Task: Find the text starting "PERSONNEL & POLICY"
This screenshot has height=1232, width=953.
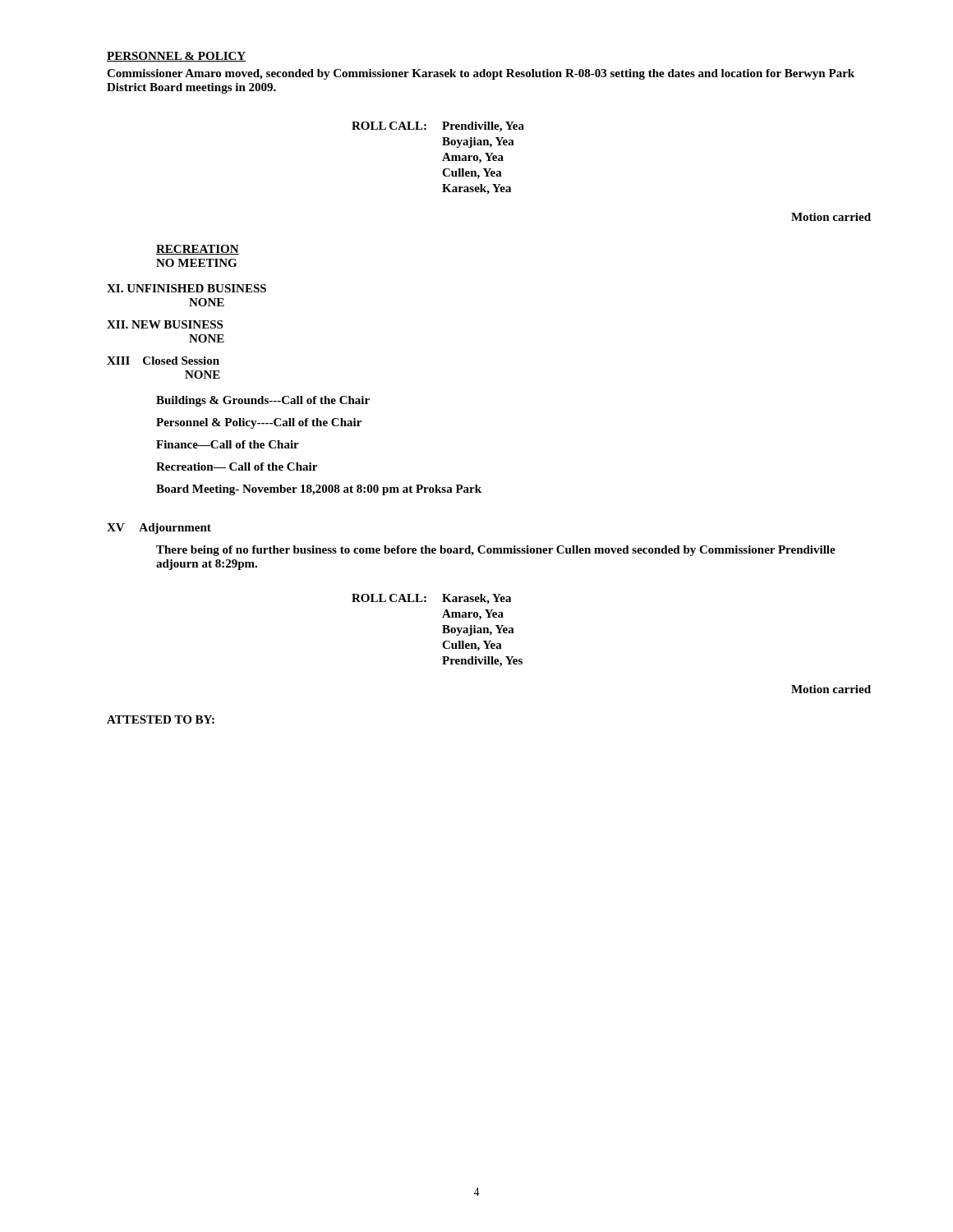Action: [x=176, y=56]
